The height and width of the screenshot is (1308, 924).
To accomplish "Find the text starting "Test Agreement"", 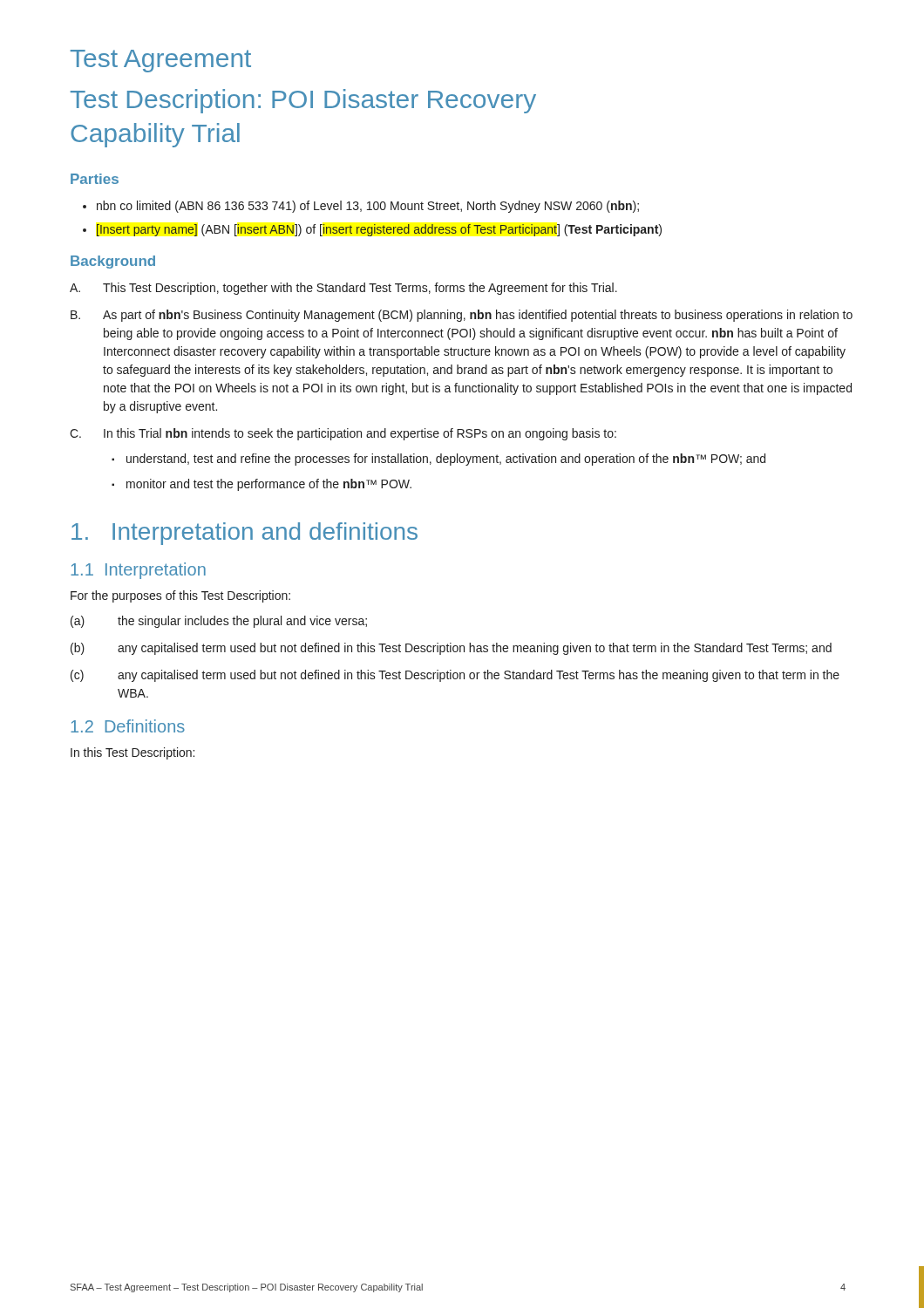I will [x=161, y=61].
